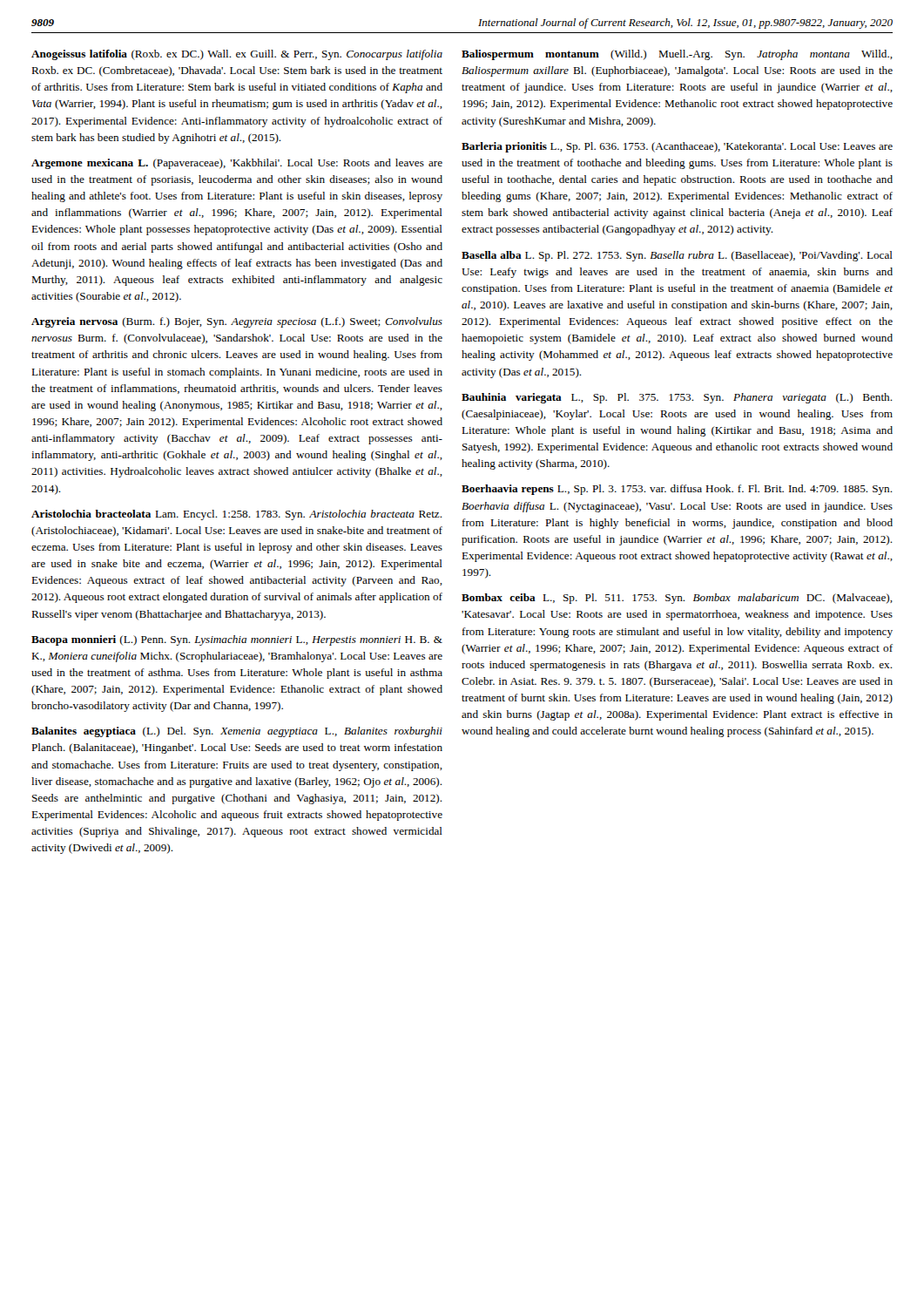924x1307 pixels.
Task: Point to the block beginning "Bauhinia variegata L., Sp. Pl. 375."
Action: click(677, 430)
